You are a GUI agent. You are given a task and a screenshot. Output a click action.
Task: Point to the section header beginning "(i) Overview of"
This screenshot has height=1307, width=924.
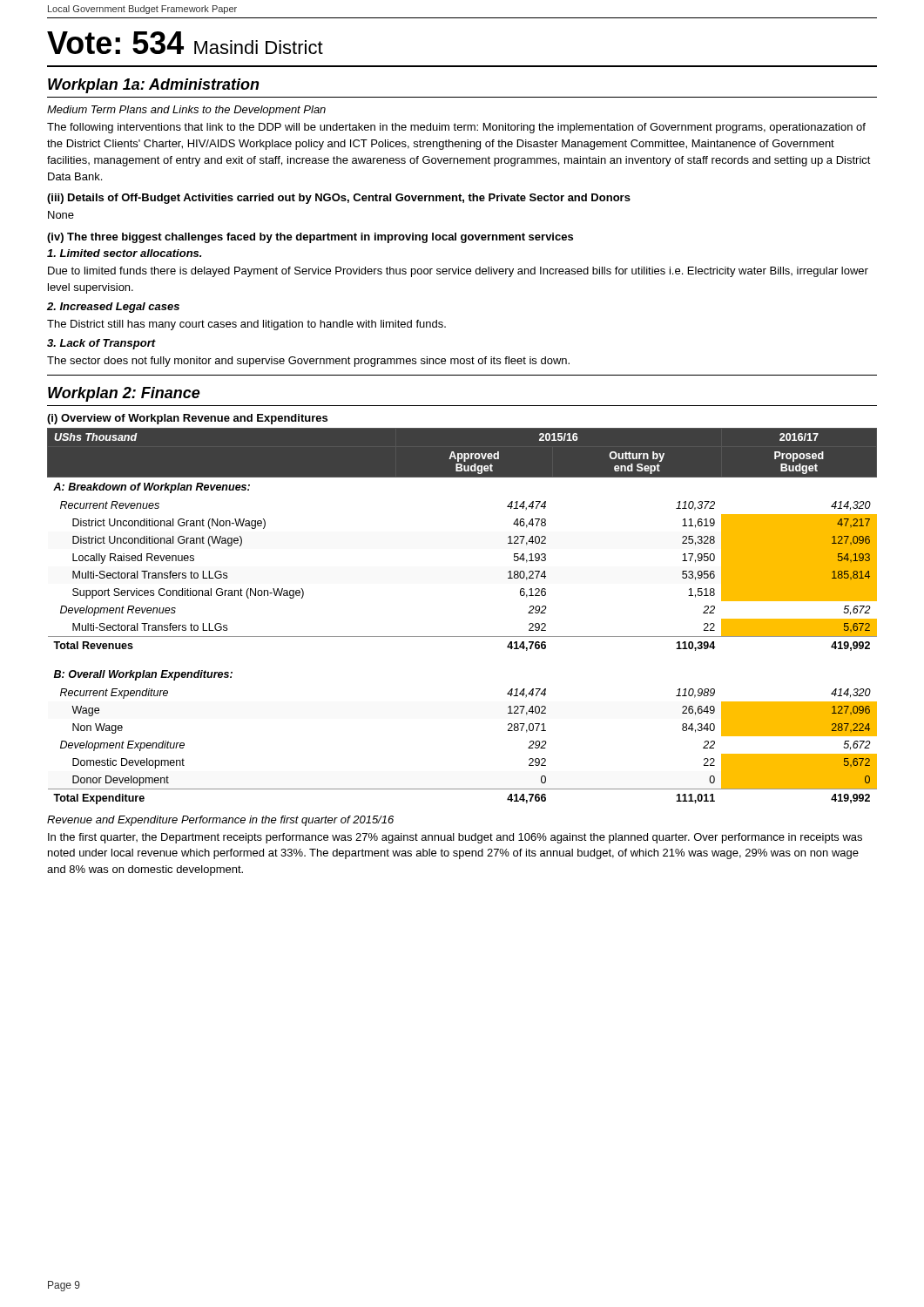tap(188, 417)
